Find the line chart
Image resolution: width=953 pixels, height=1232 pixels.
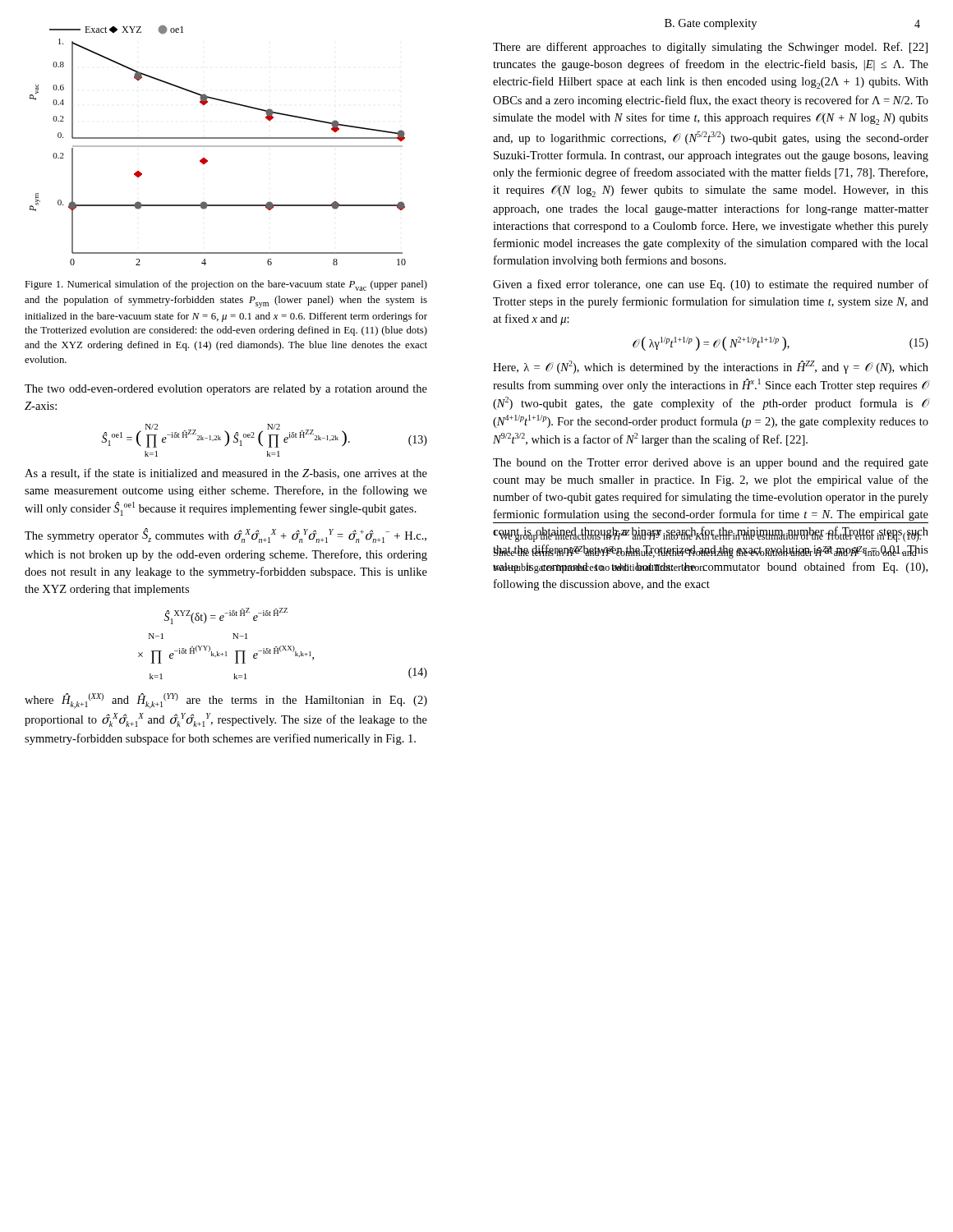[x=226, y=145]
